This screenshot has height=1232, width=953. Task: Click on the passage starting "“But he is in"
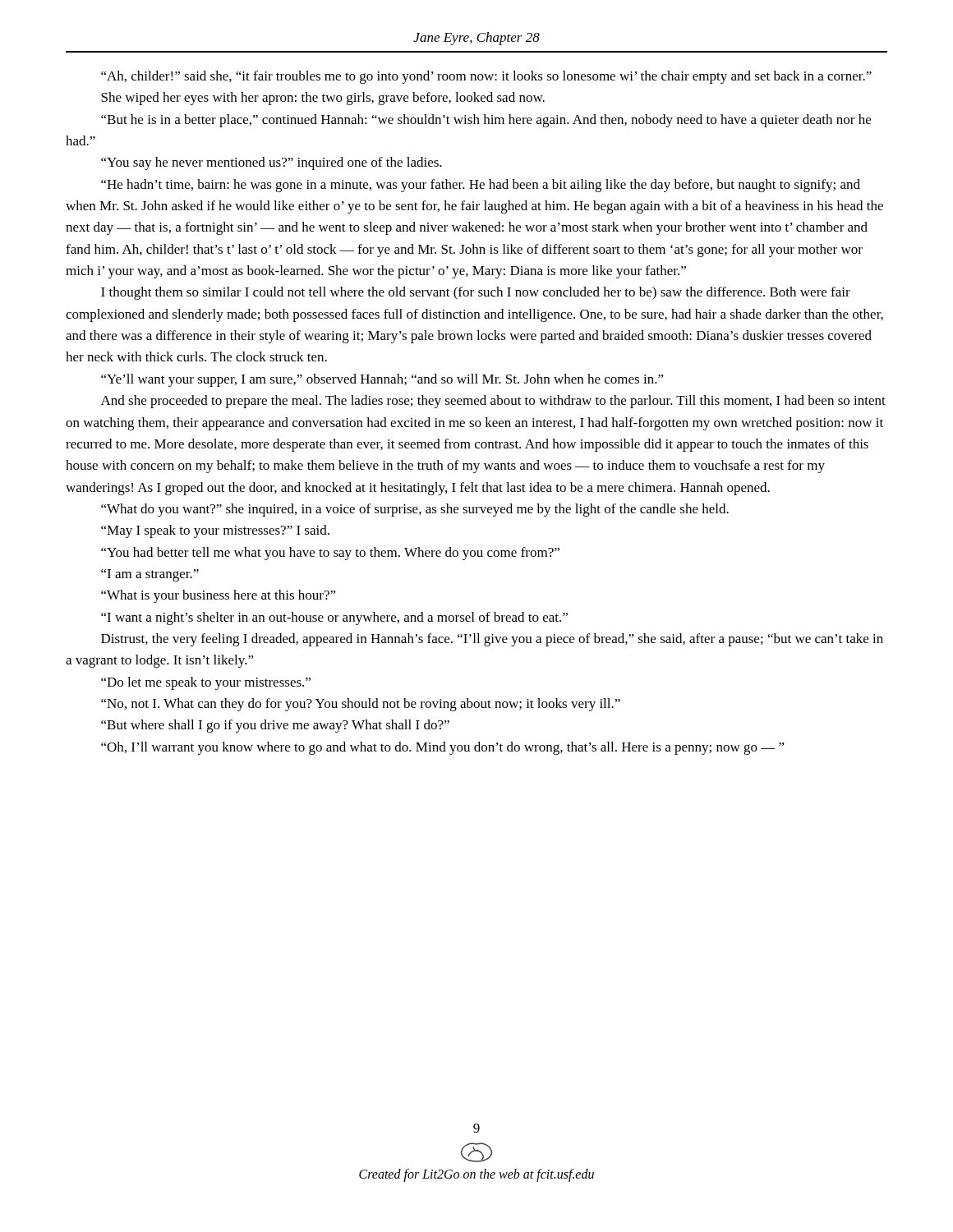(x=476, y=131)
